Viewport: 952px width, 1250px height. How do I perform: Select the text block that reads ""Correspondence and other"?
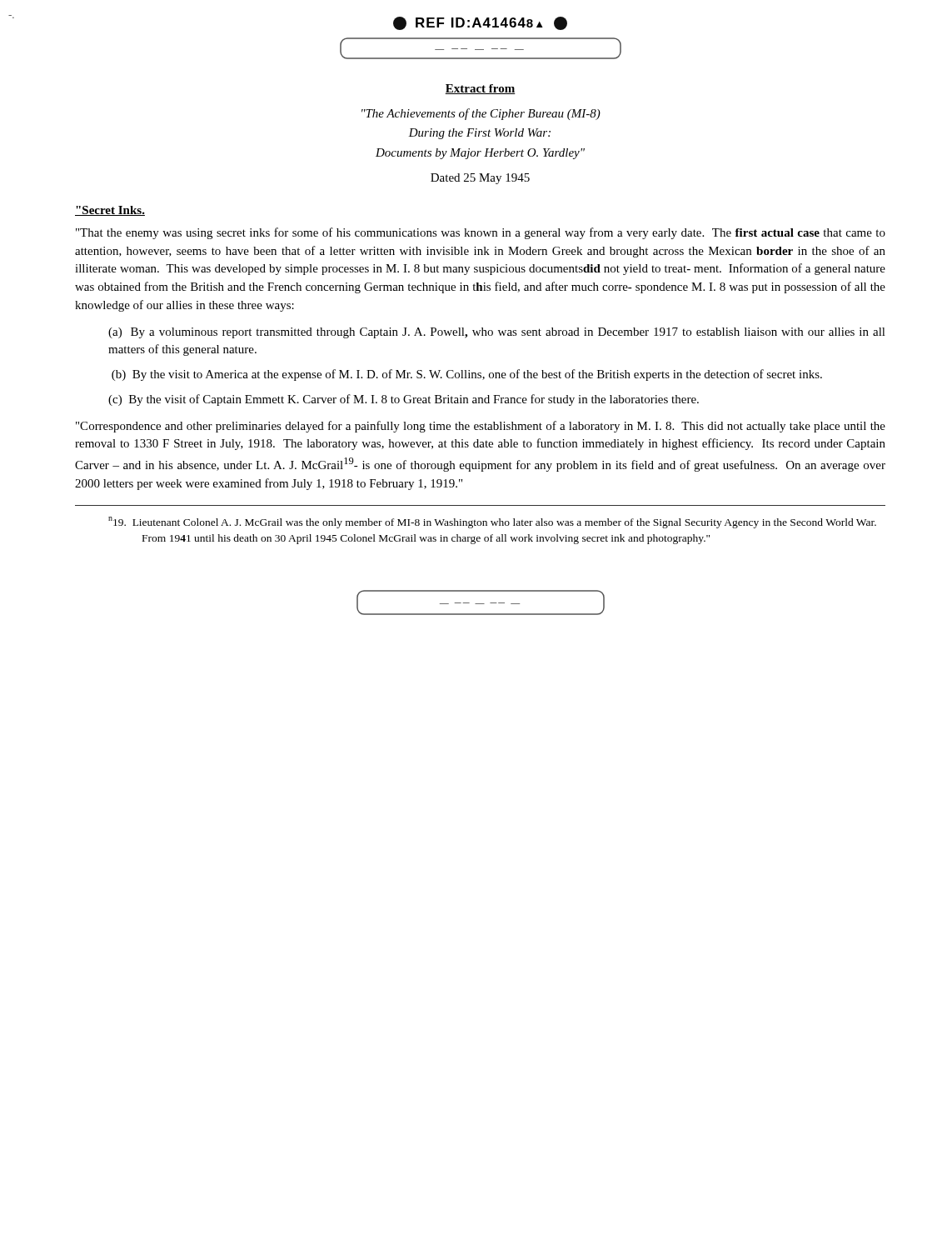pyautogui.click(x=480, y=454)
